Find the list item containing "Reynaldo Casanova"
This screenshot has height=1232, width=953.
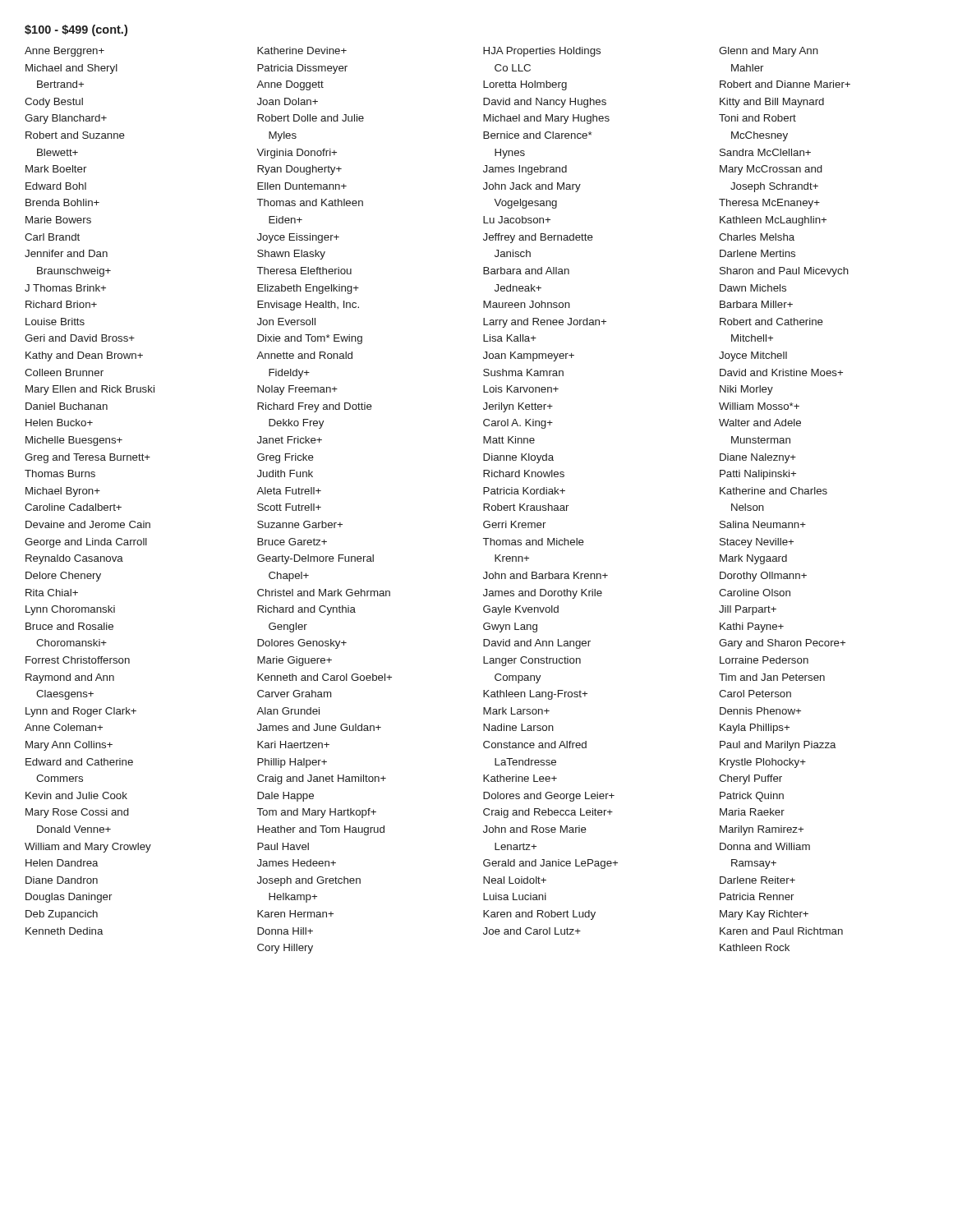click(x=74, y=558)
